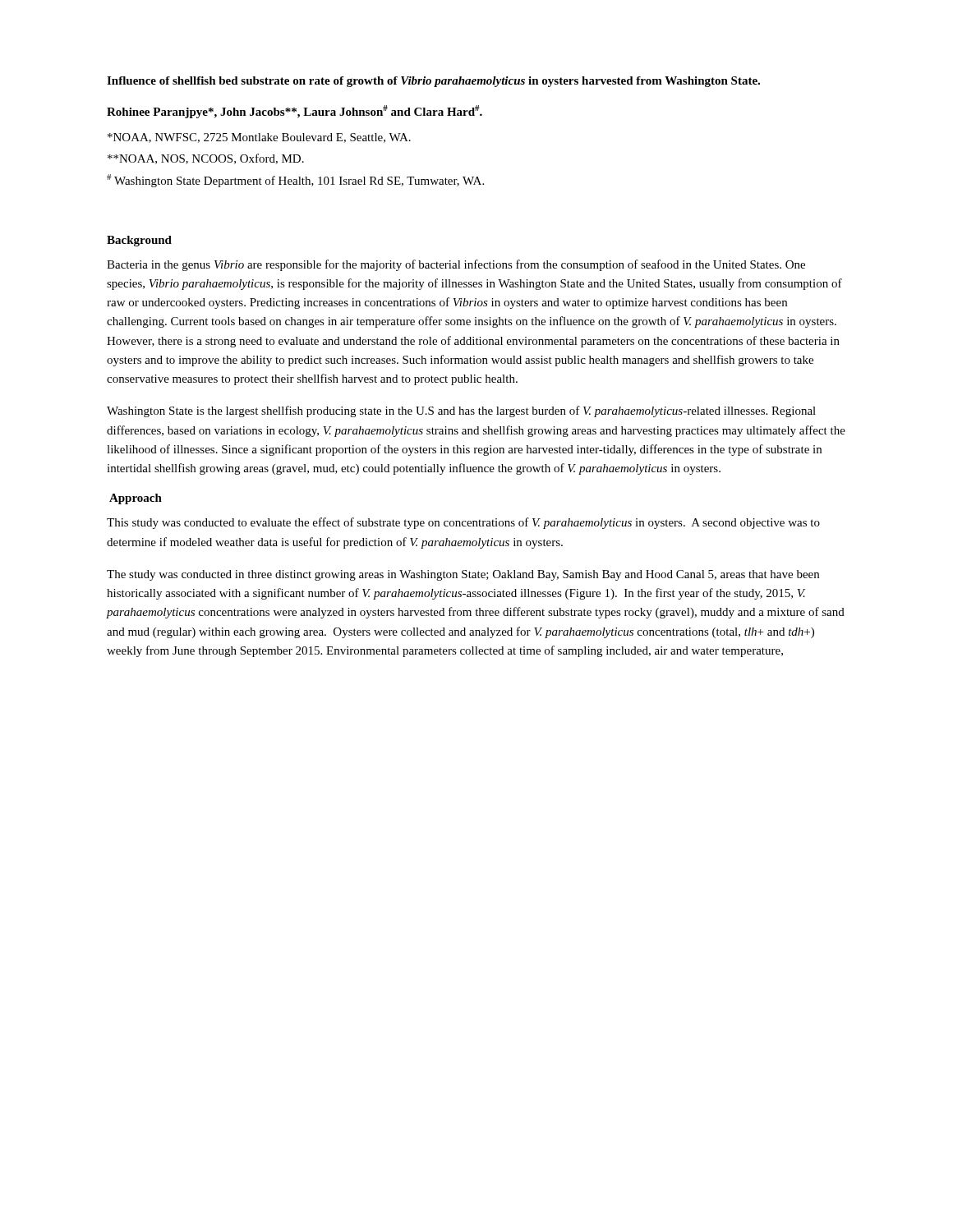Locate the text block with the text "The study was conducted in"
This screenshot has width=953, height=1232.
point(476,612)
